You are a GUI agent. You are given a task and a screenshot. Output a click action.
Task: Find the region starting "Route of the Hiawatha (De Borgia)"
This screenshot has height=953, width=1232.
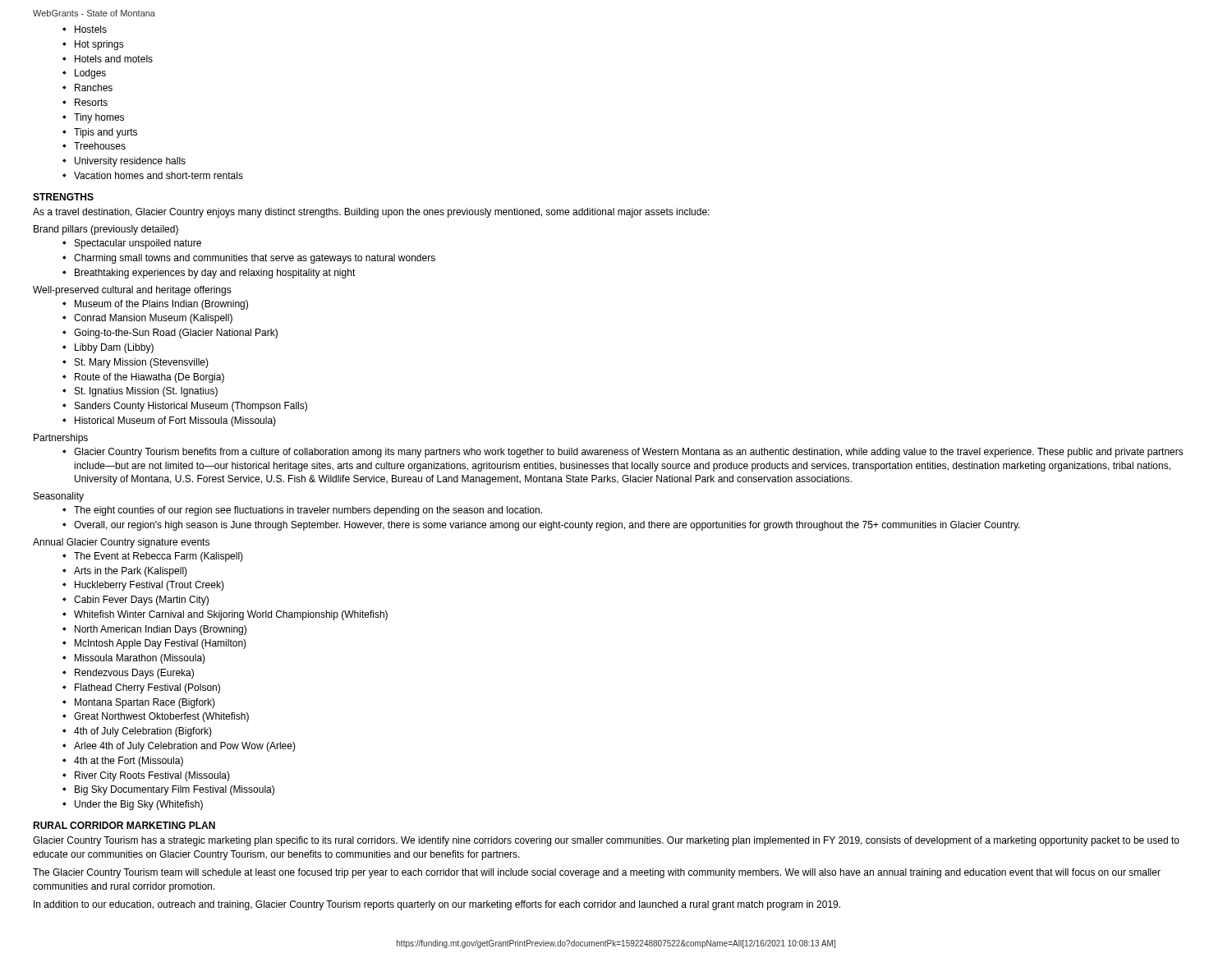tap(149, 377)
